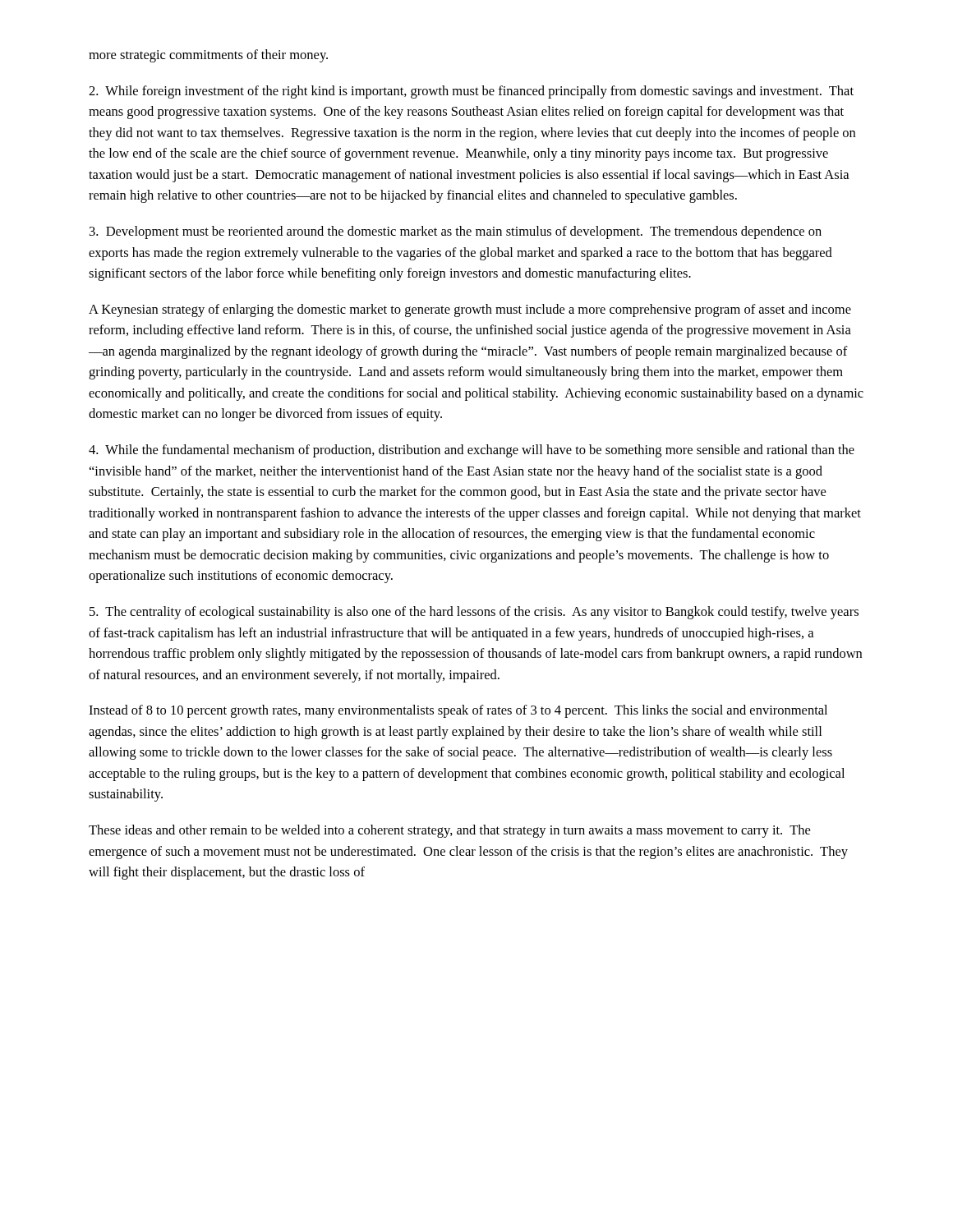Point to the text block starting "While the fundamental mechanism of production,"
This screenshot has height=1232, width=953.
click(475, 513)
